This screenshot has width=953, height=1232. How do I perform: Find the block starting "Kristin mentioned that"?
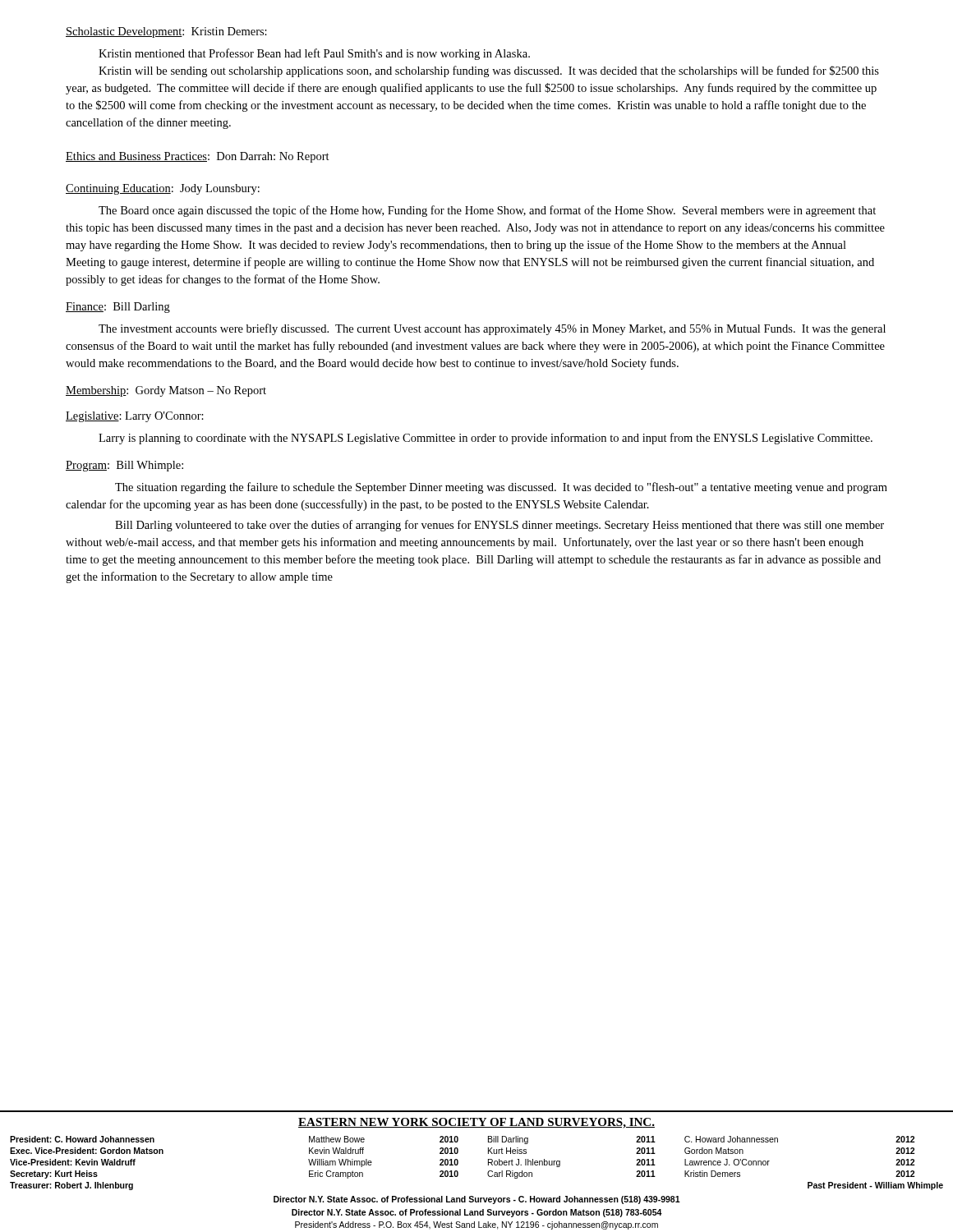[x=476, y=88]
